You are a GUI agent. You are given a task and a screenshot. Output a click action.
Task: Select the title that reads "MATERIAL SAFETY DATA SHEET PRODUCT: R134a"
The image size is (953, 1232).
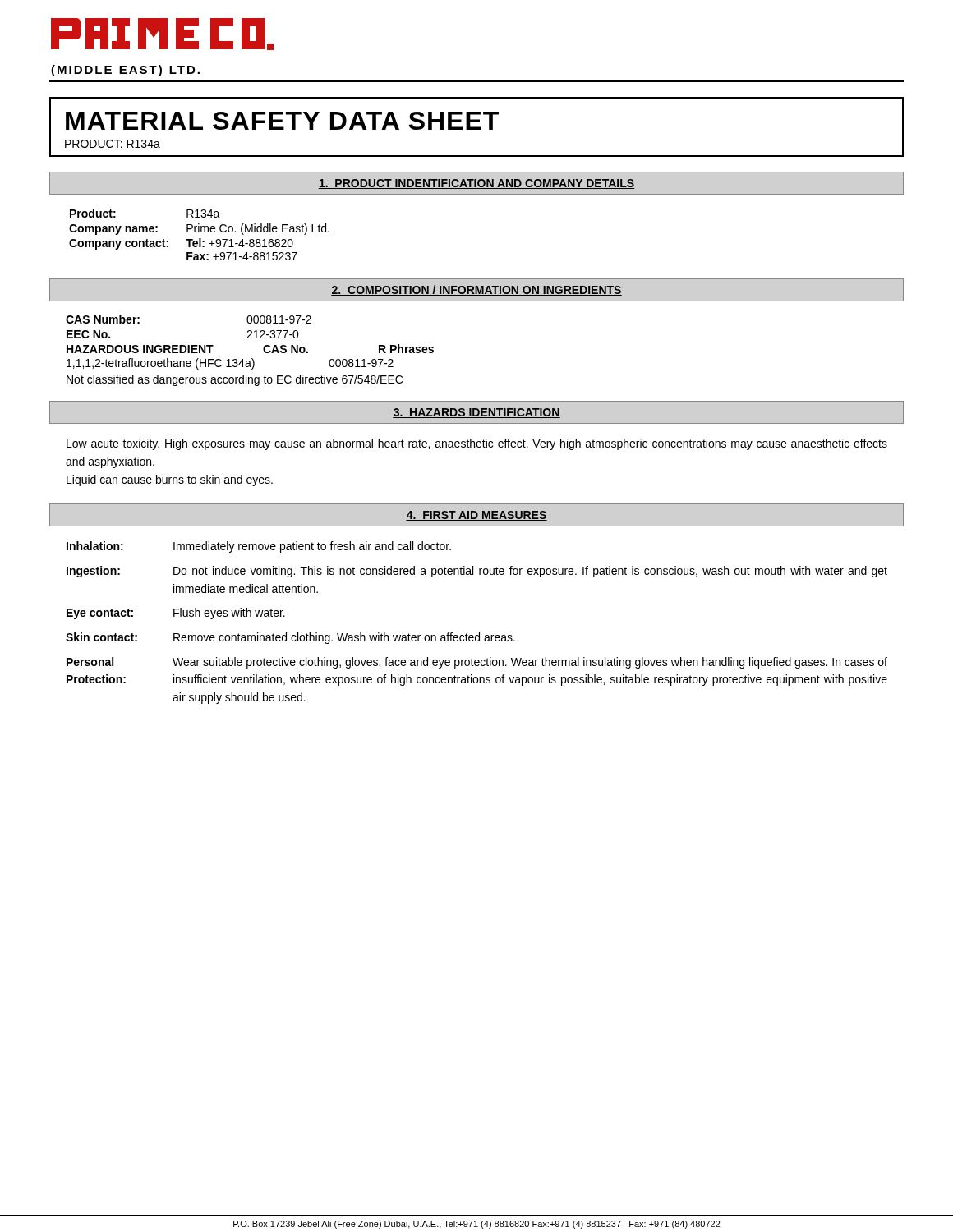tap(476, 128)
